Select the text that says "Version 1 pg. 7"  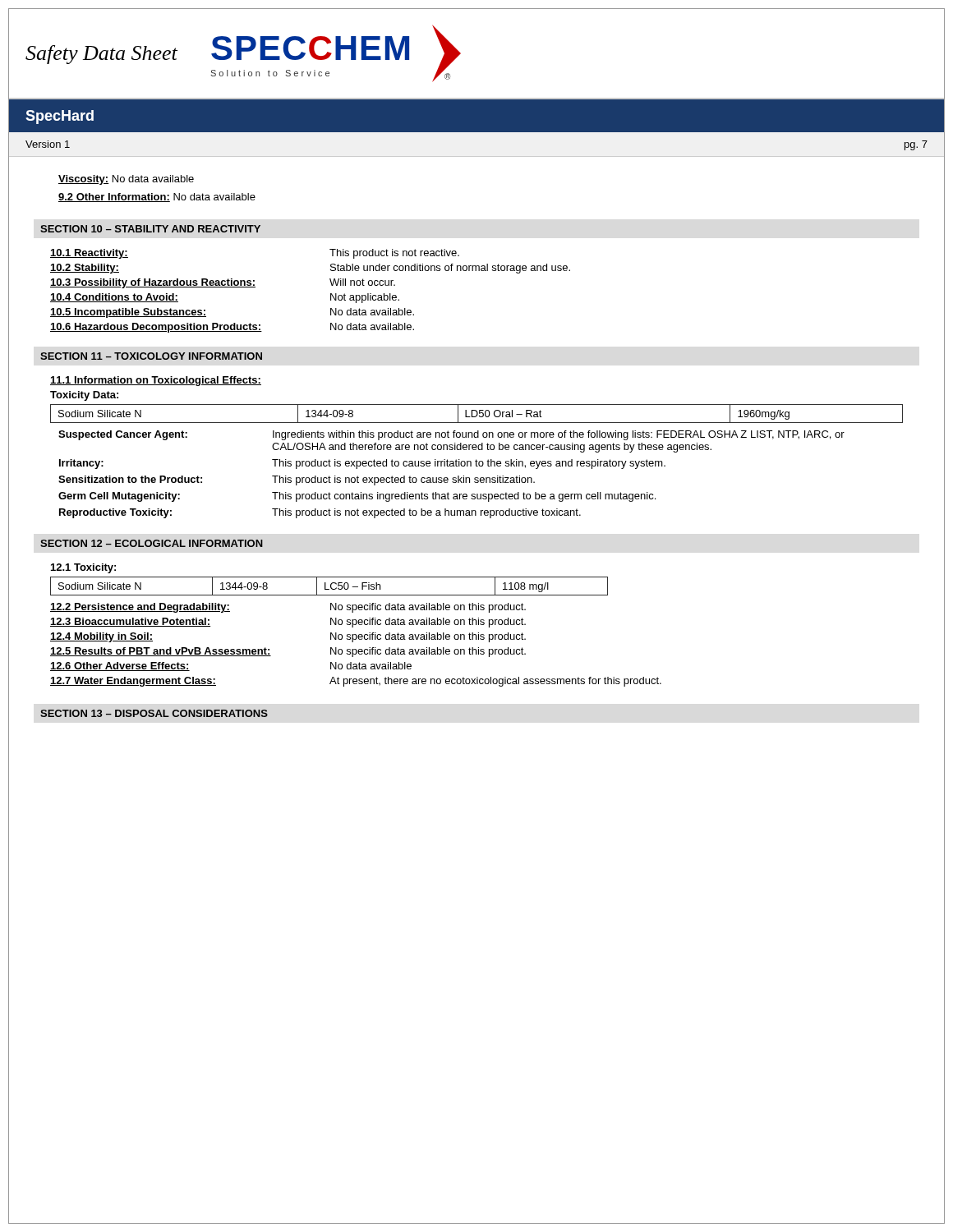click(x=48, y=145)
